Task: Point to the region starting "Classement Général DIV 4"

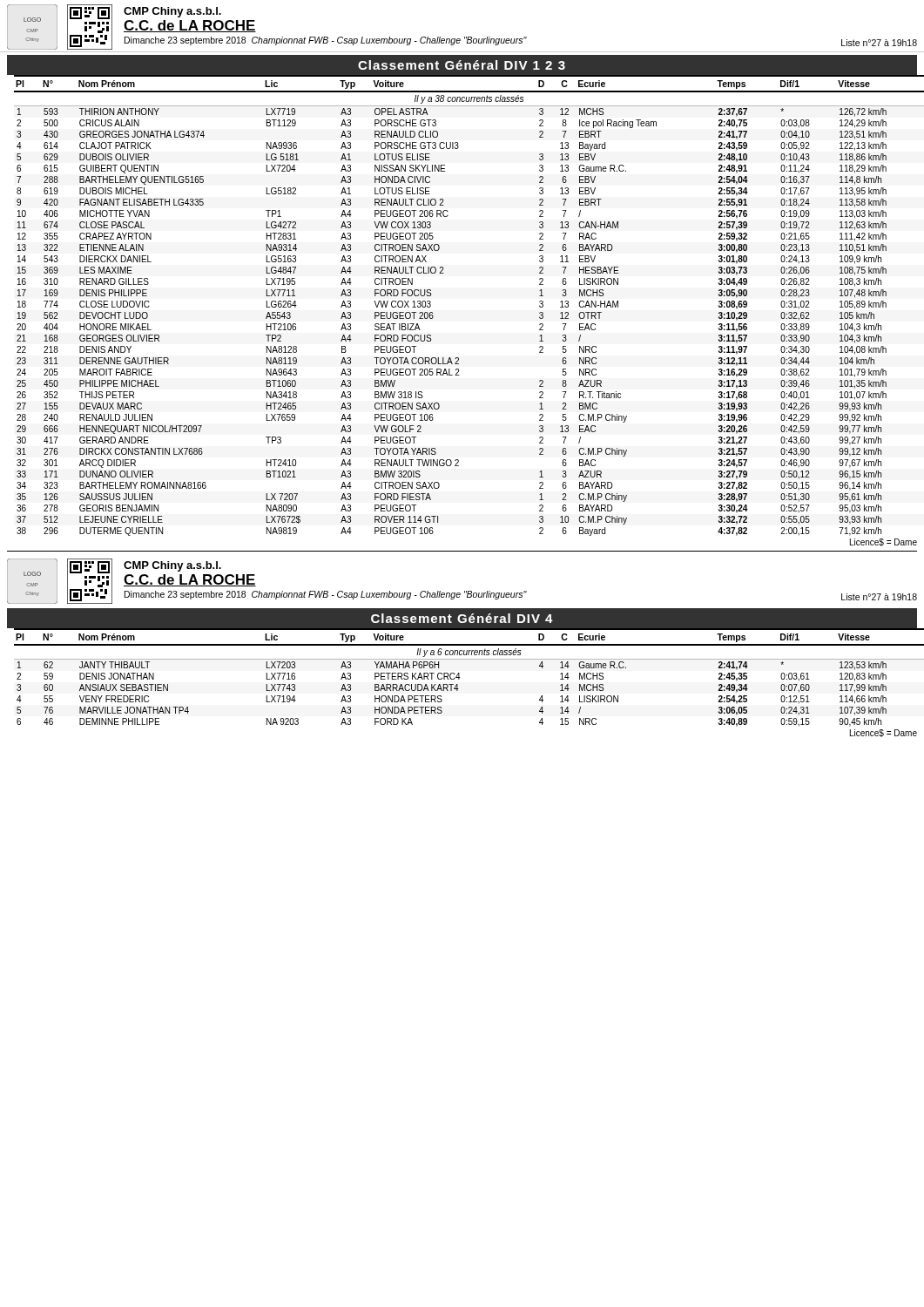Action: pyautogui.click(x=462, y=618)
